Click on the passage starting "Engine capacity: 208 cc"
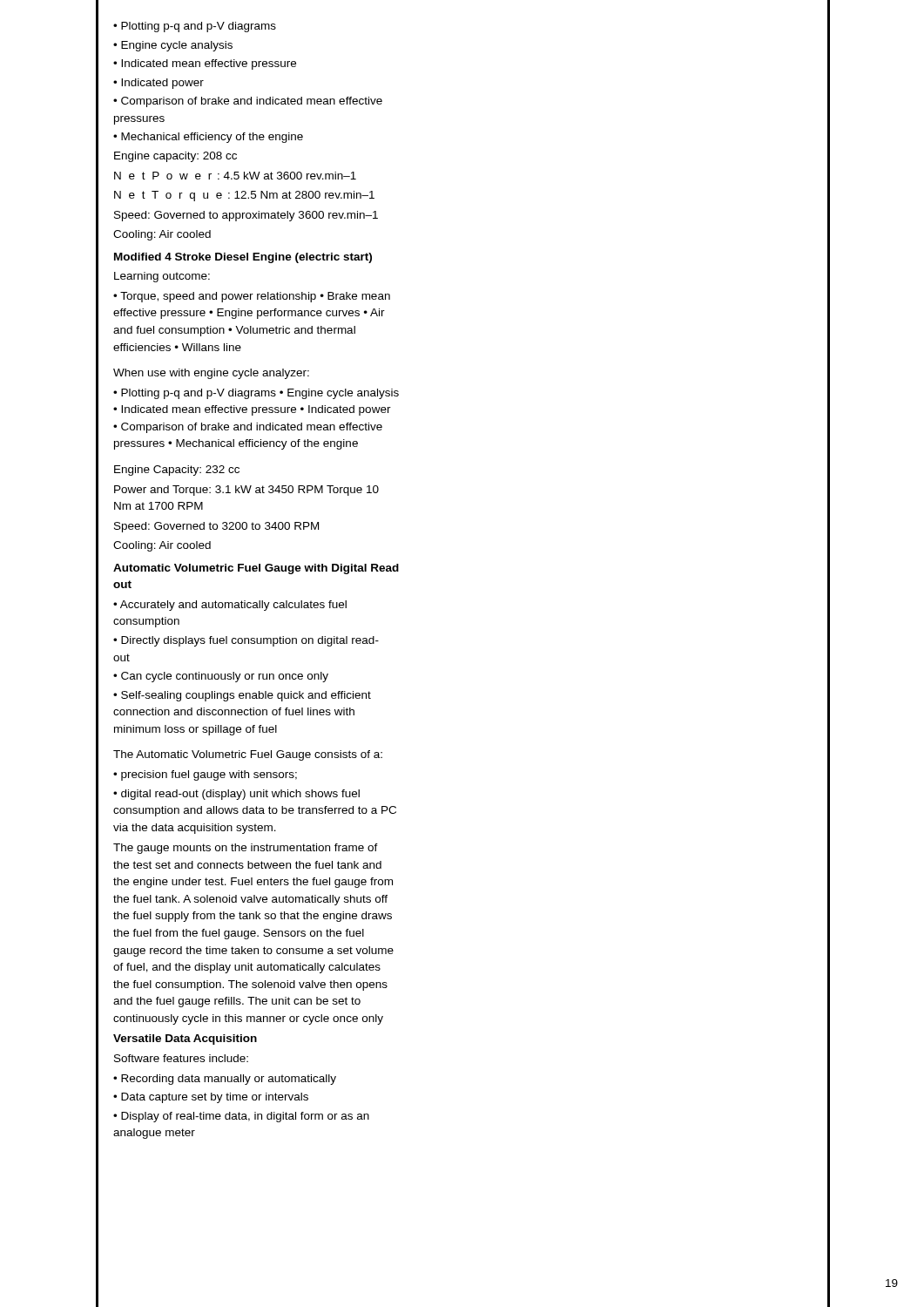Viewport: 924px width, 1307px height. coord(175,156)
